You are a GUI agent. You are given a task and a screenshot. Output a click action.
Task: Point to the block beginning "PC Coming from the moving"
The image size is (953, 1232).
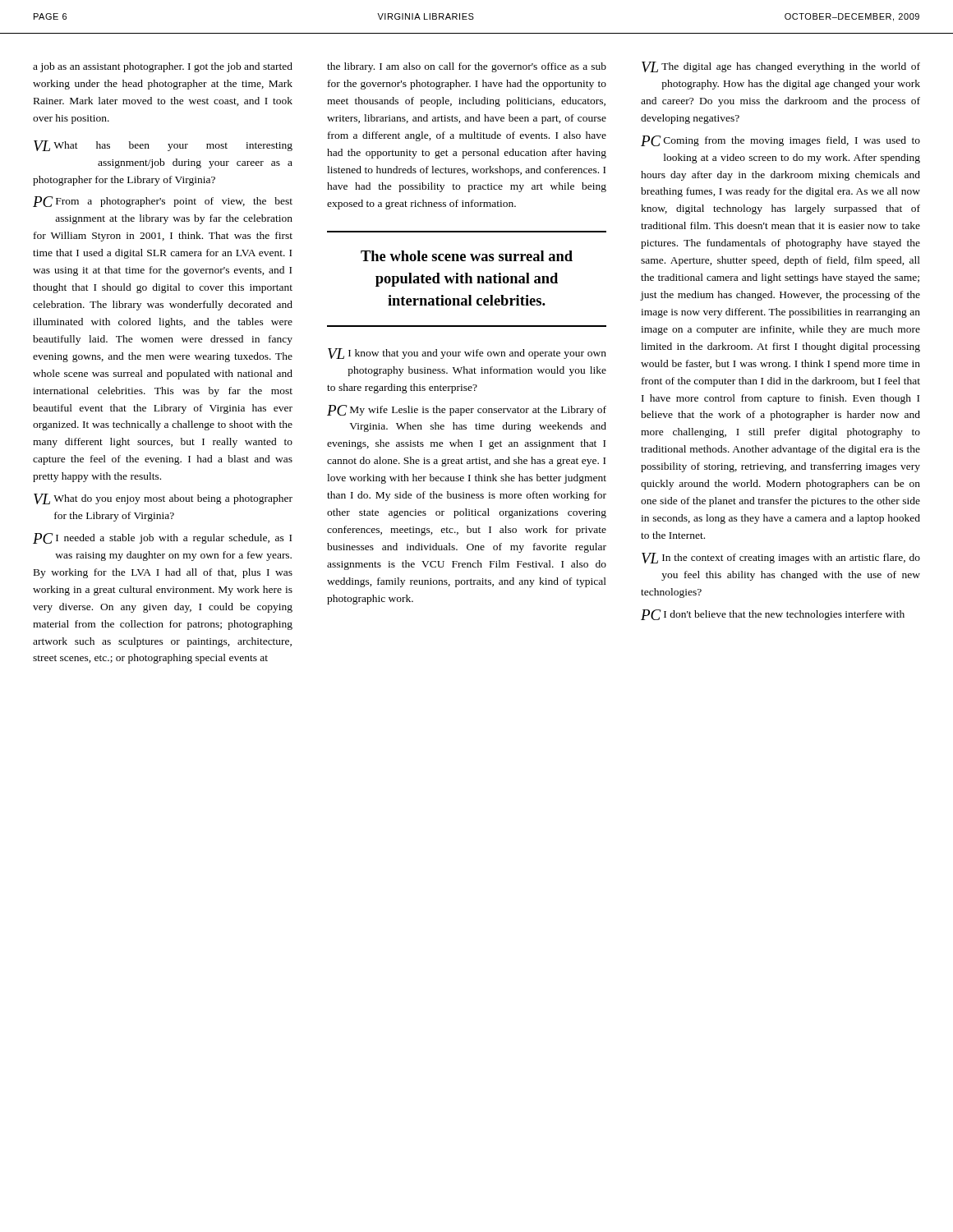[780, 337]
